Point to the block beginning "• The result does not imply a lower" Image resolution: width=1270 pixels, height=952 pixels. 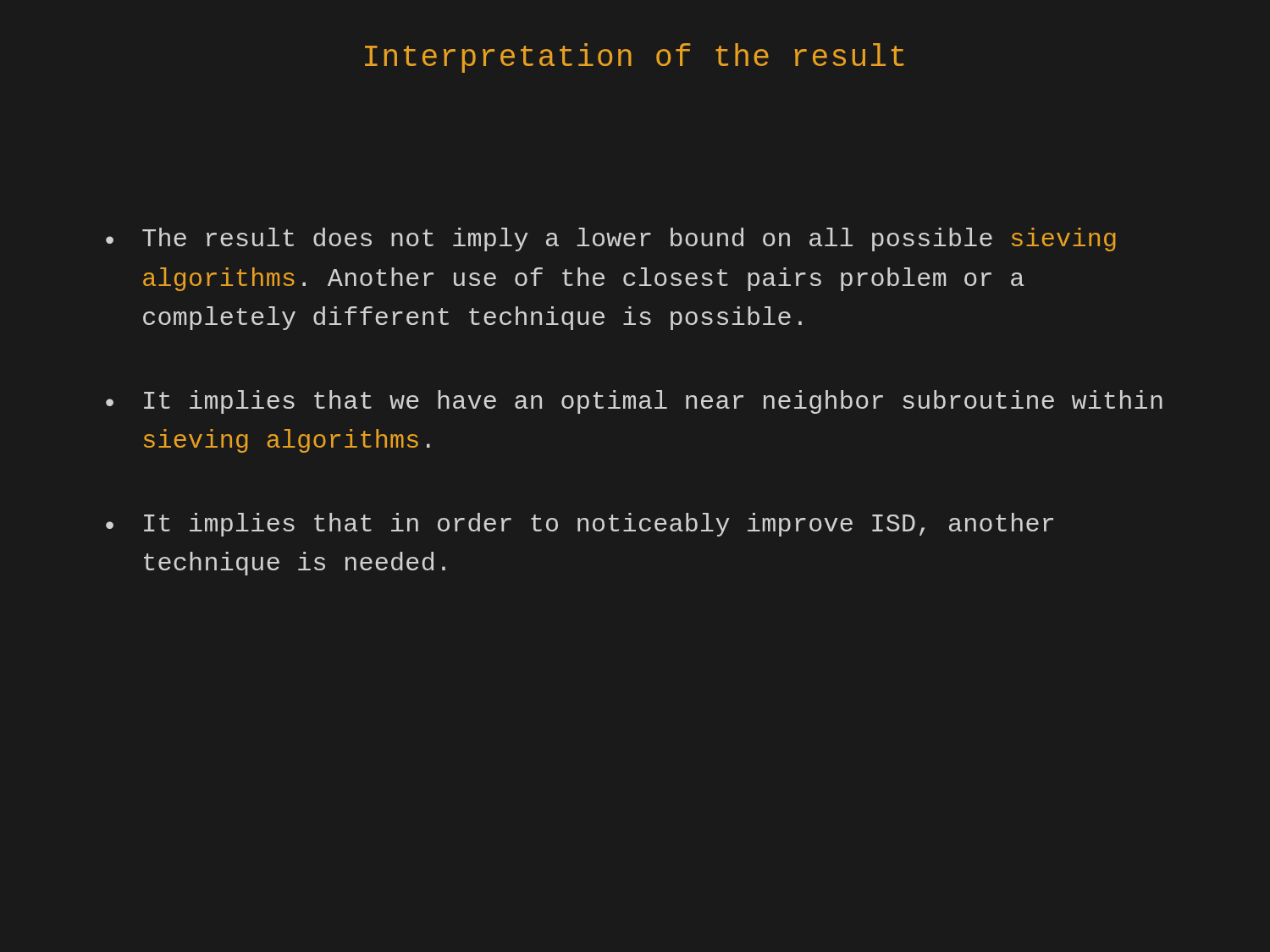click(x=635, y=279)
